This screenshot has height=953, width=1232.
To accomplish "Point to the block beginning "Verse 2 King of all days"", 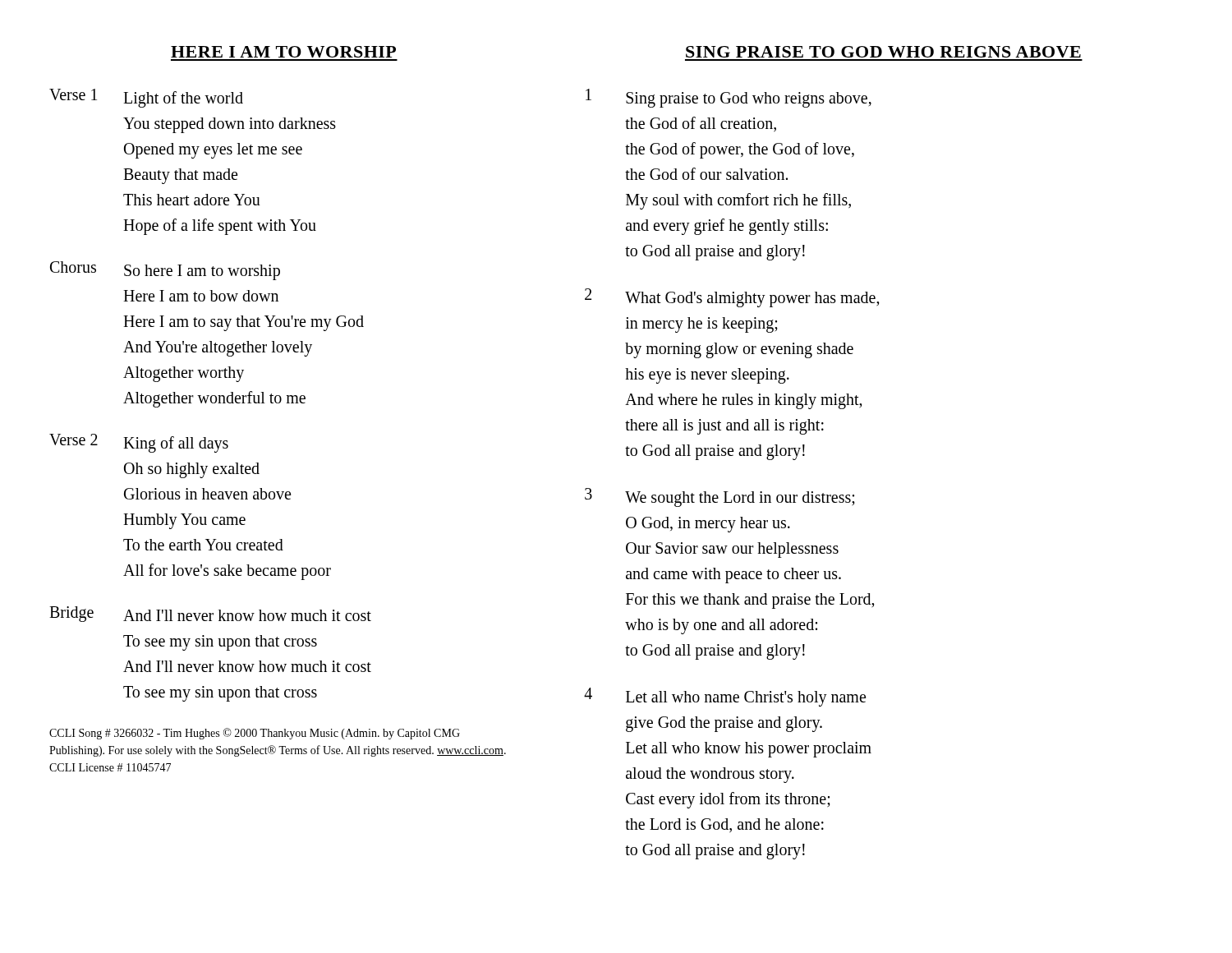I will [284, 507].
